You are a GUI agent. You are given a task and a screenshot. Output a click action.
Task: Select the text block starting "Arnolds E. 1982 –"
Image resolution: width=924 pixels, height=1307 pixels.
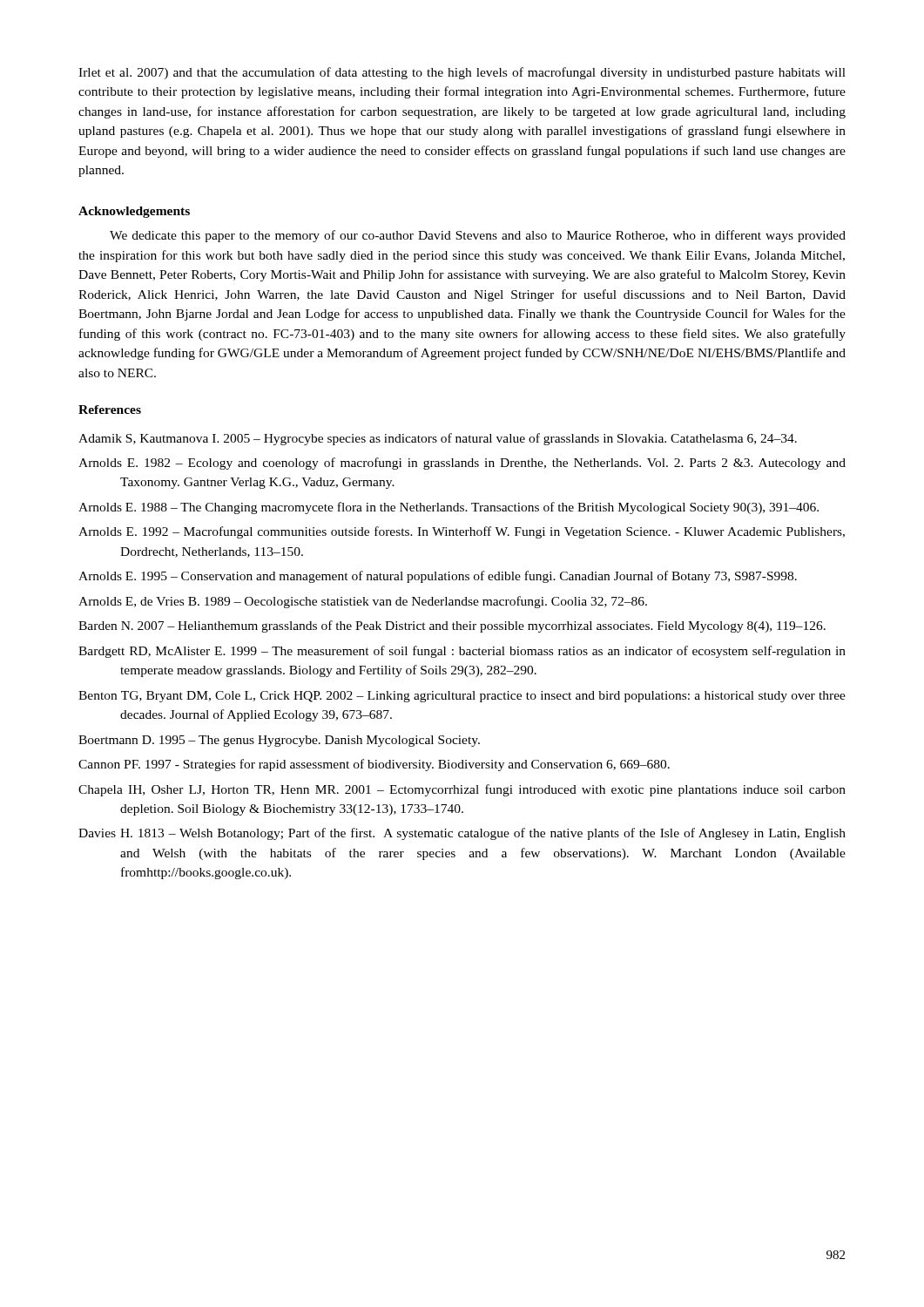point(462,472)
